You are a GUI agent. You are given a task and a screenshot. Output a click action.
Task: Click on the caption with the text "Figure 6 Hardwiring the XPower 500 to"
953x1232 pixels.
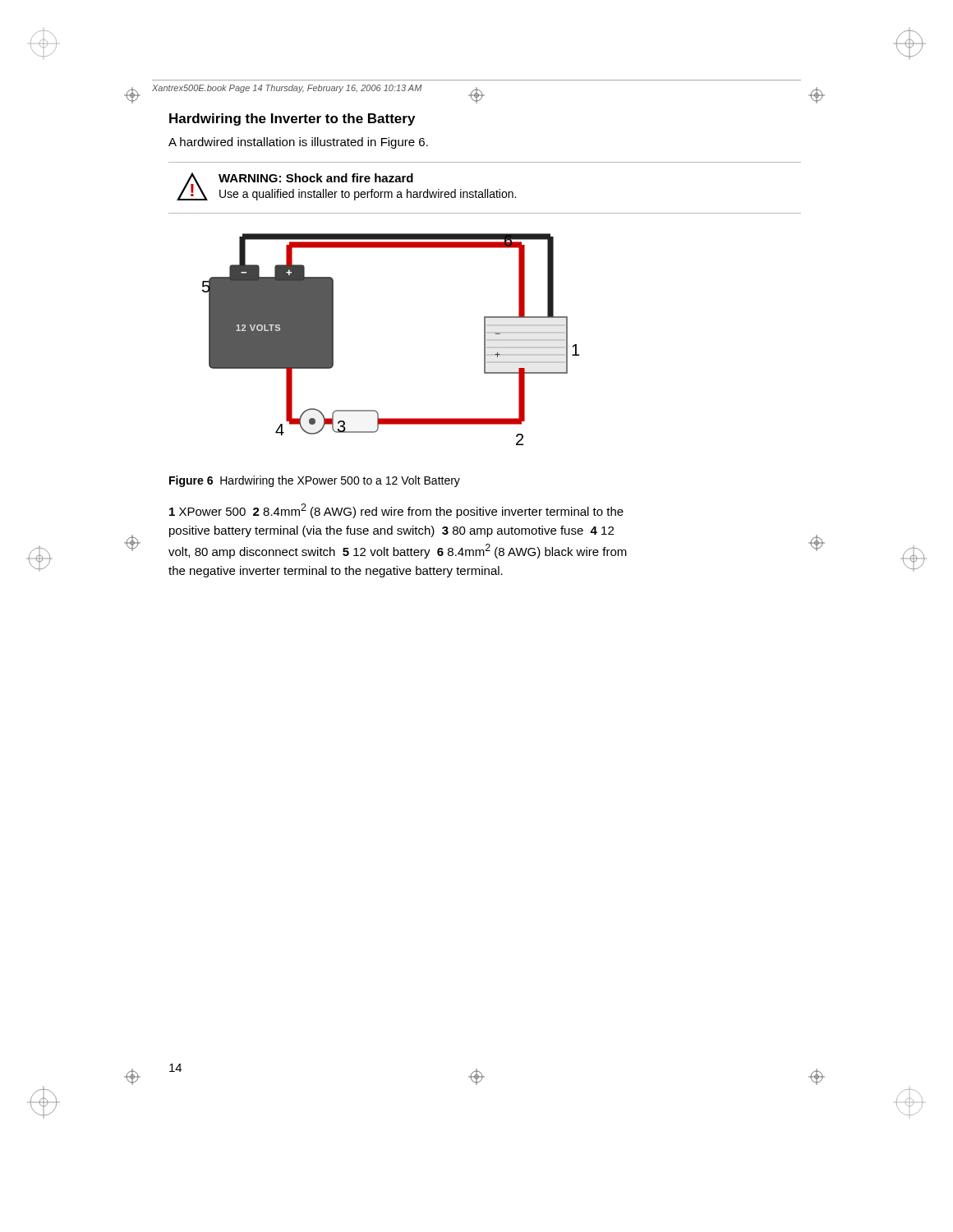pos(314,480)
